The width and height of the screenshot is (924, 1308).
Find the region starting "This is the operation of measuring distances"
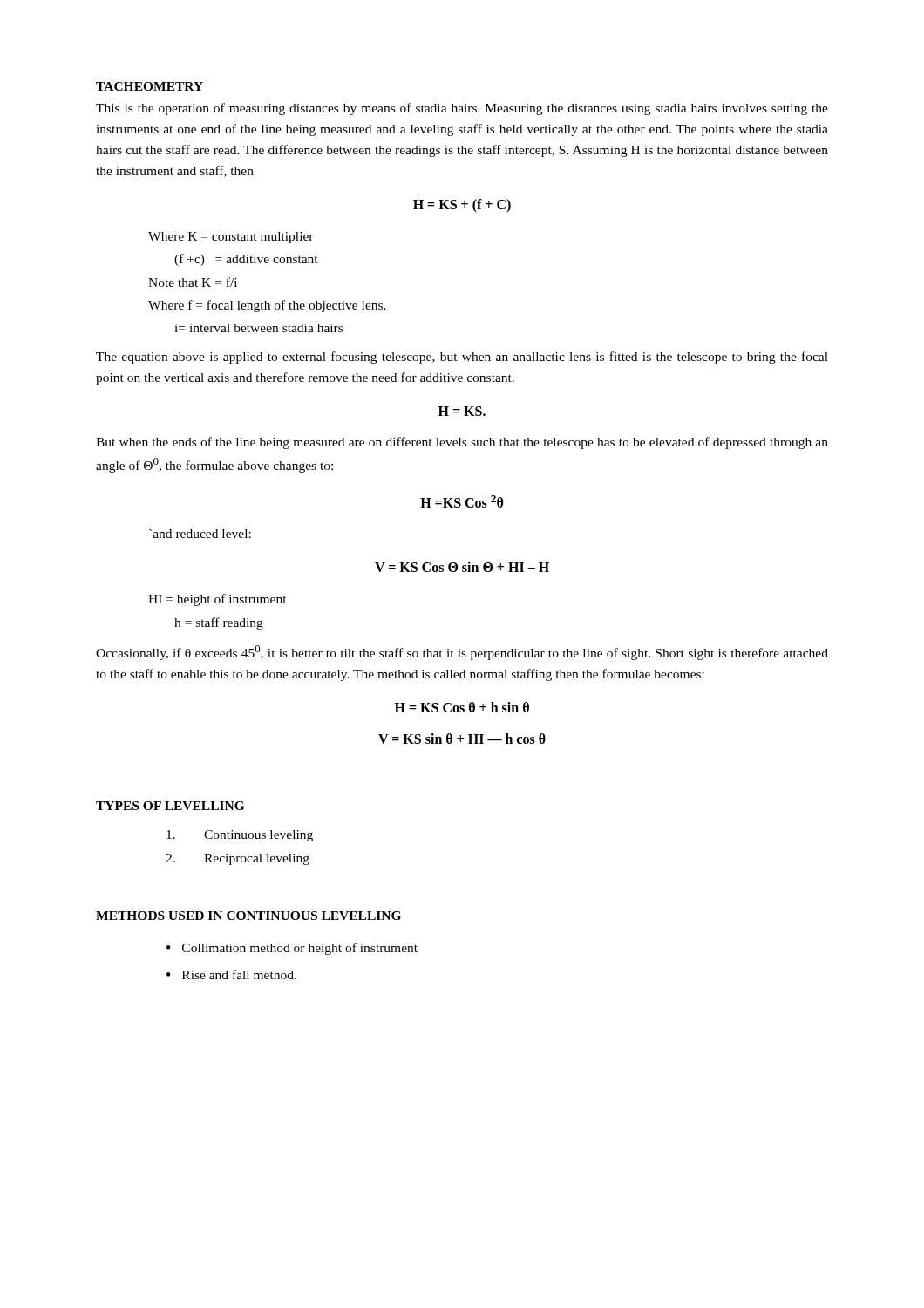coord(462,139)
